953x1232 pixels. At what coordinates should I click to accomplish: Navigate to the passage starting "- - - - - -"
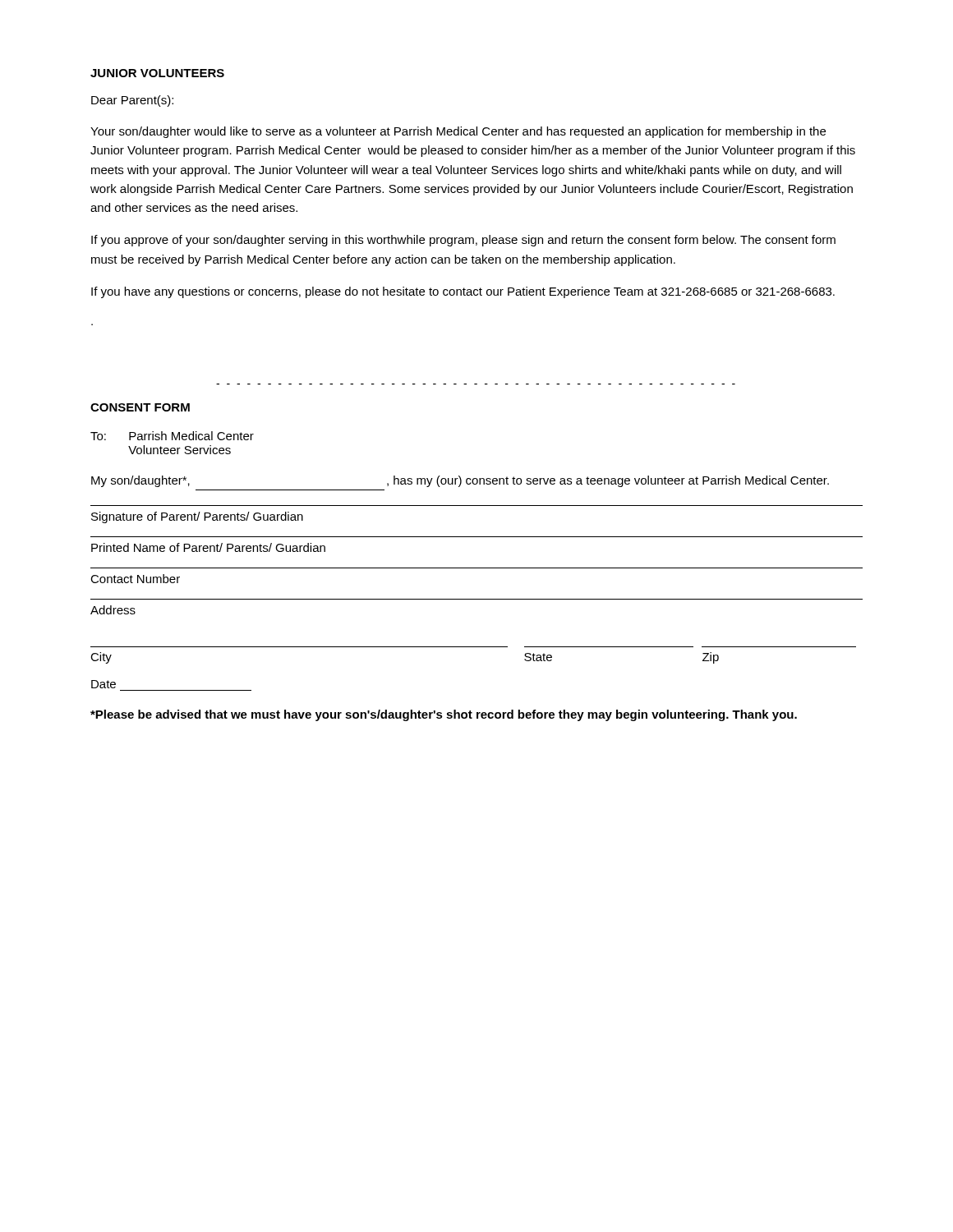pos(476,384)
